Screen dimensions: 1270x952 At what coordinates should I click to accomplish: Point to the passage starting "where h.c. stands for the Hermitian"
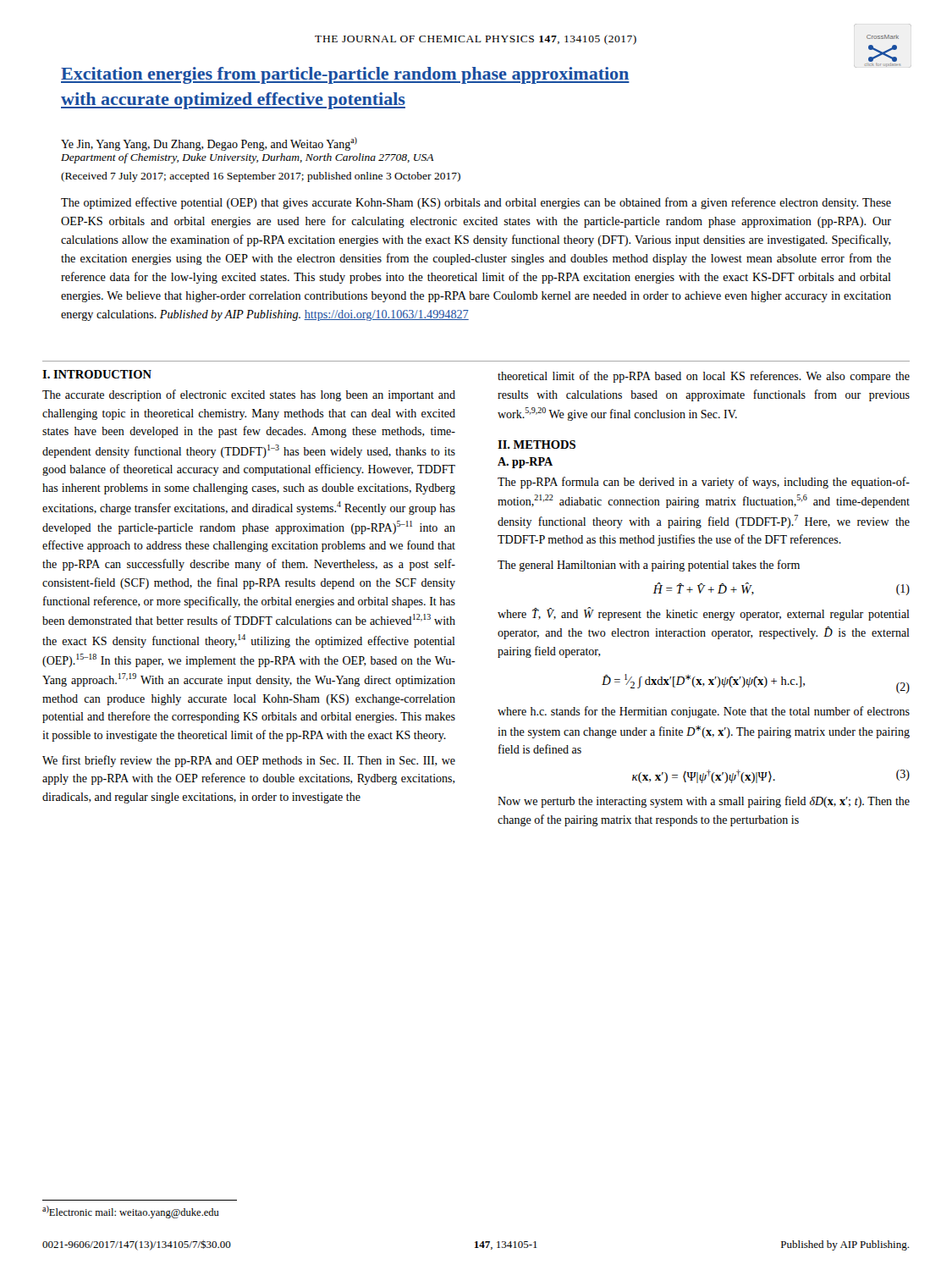(704, 731)
